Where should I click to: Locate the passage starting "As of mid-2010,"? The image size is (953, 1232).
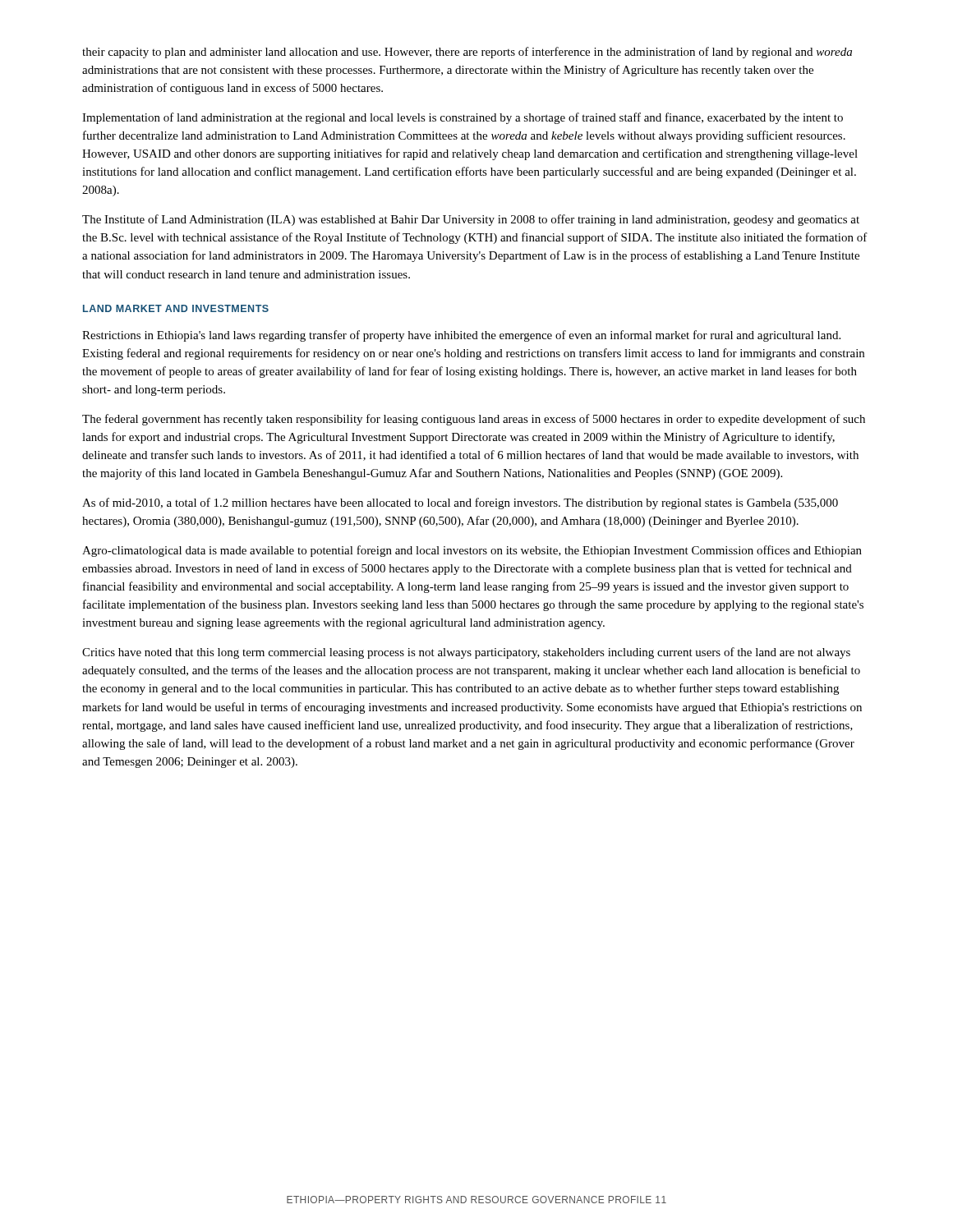tap(460, 512)
